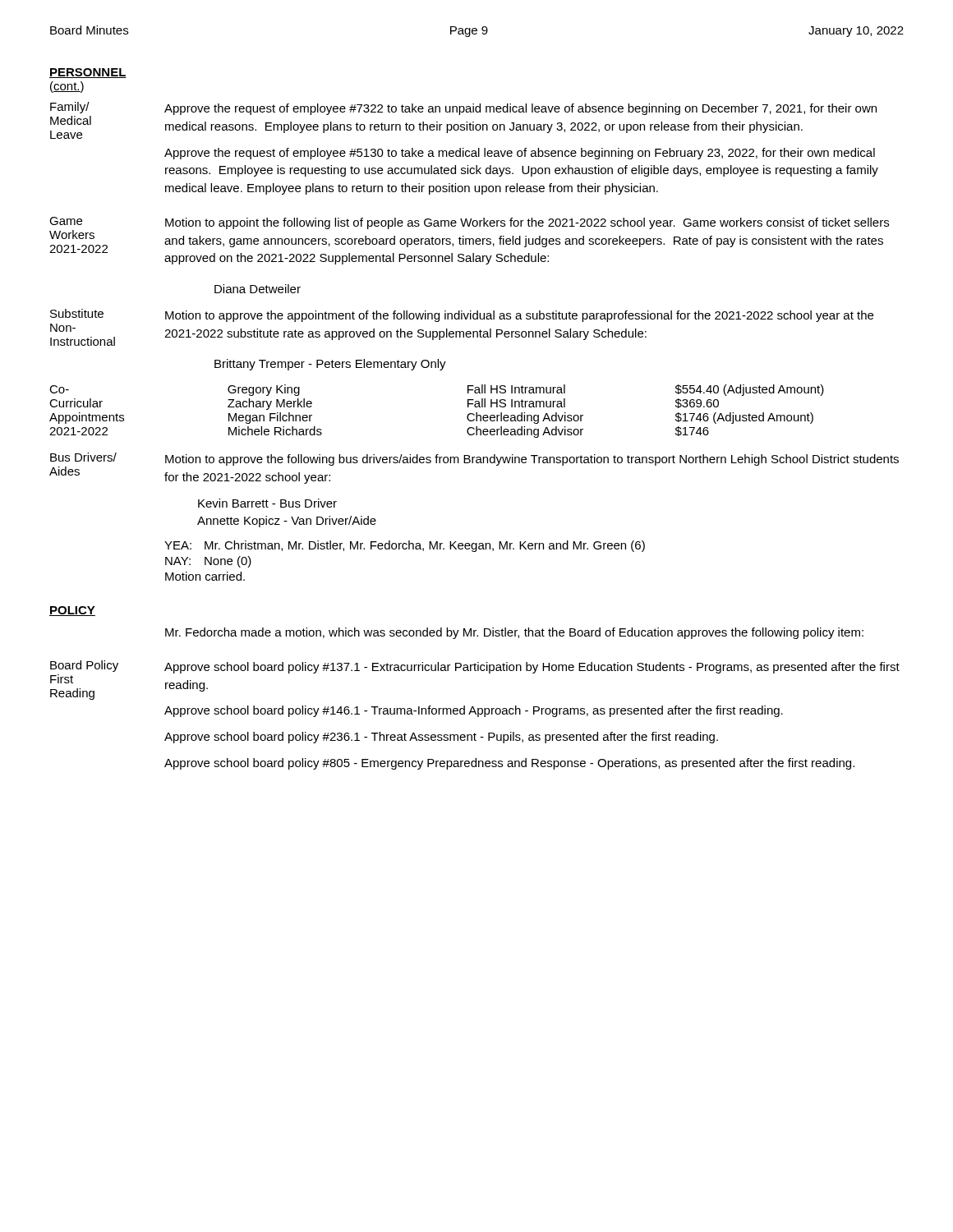Locate the list item containing "Brittany Tremper - Peters Elementary Only"
953x1232 pixels.
coord(330,364)
